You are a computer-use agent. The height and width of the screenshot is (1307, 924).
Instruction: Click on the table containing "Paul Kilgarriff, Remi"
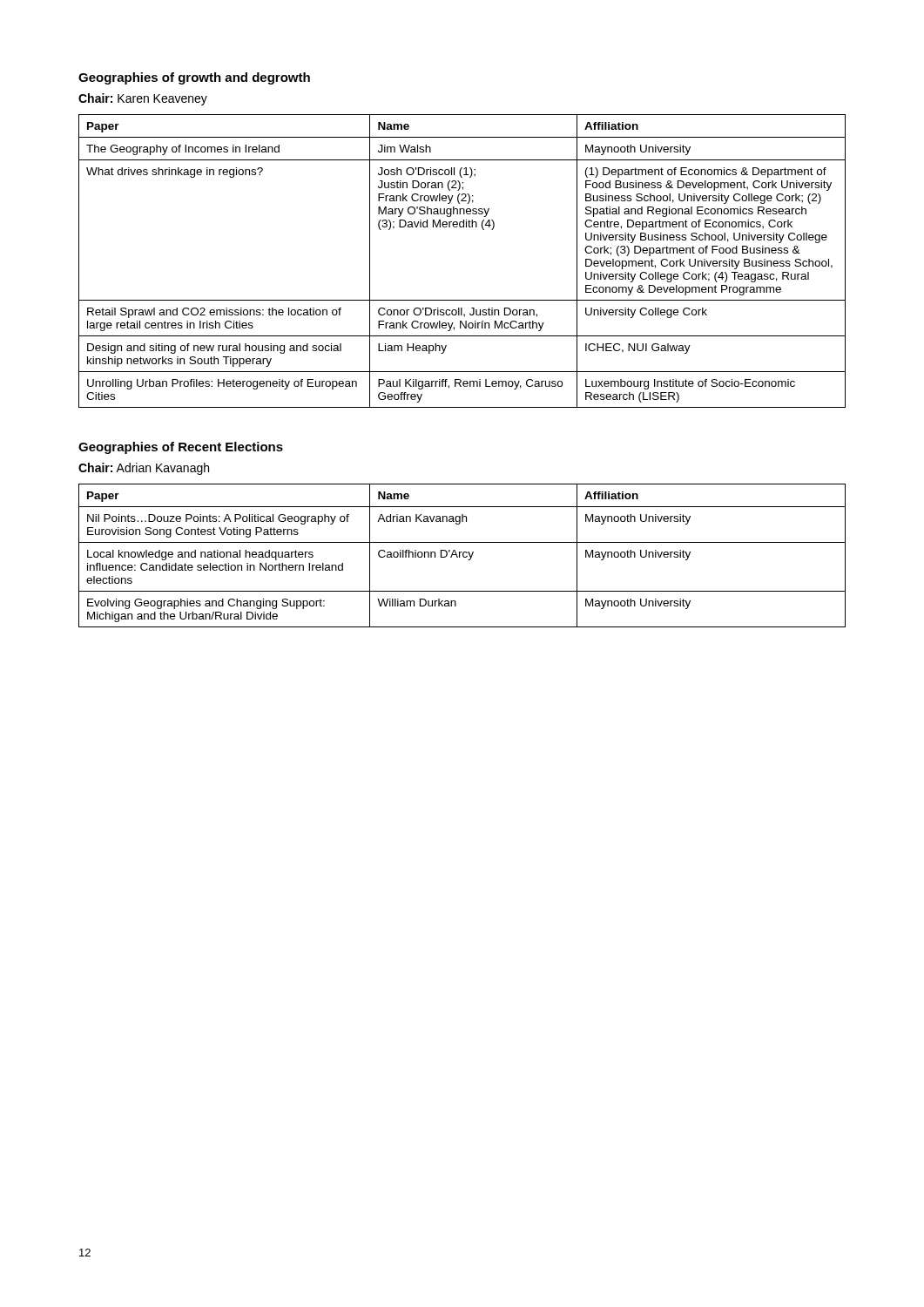point(462,261)
